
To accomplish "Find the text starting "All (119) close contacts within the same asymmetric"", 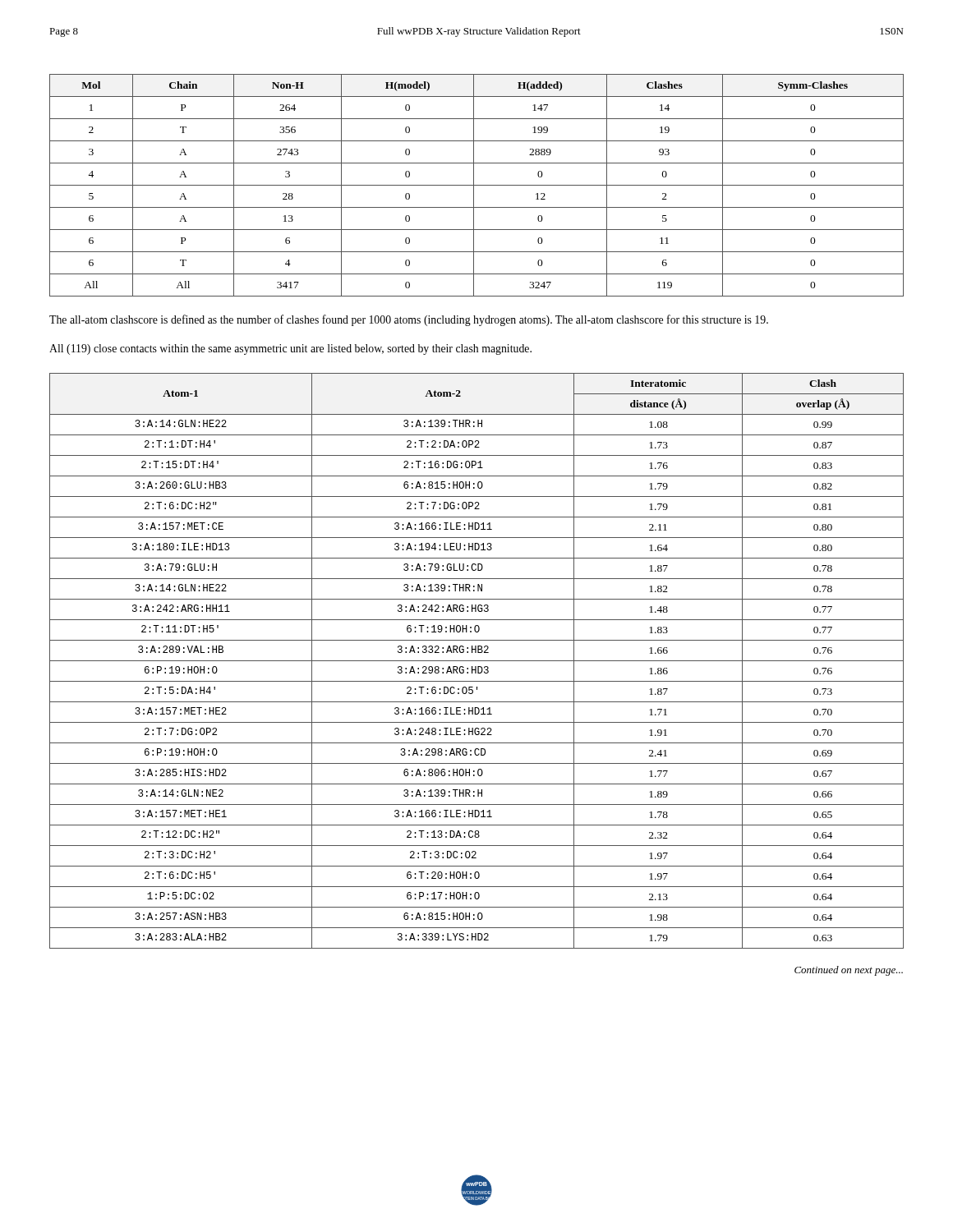I will click(x=291, y=349).
